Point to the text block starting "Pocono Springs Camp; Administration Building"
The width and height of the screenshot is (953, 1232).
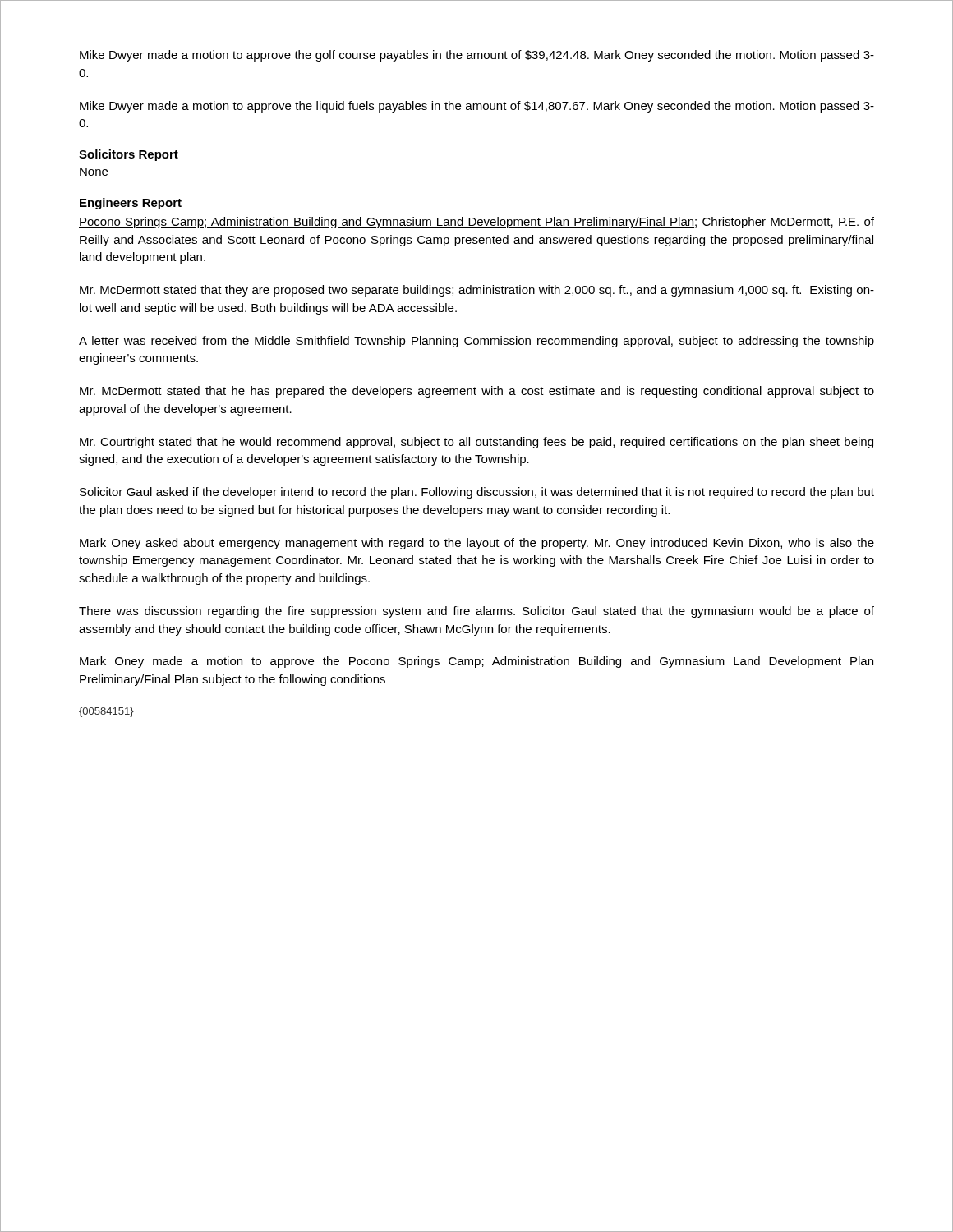[x=476, y=239]
